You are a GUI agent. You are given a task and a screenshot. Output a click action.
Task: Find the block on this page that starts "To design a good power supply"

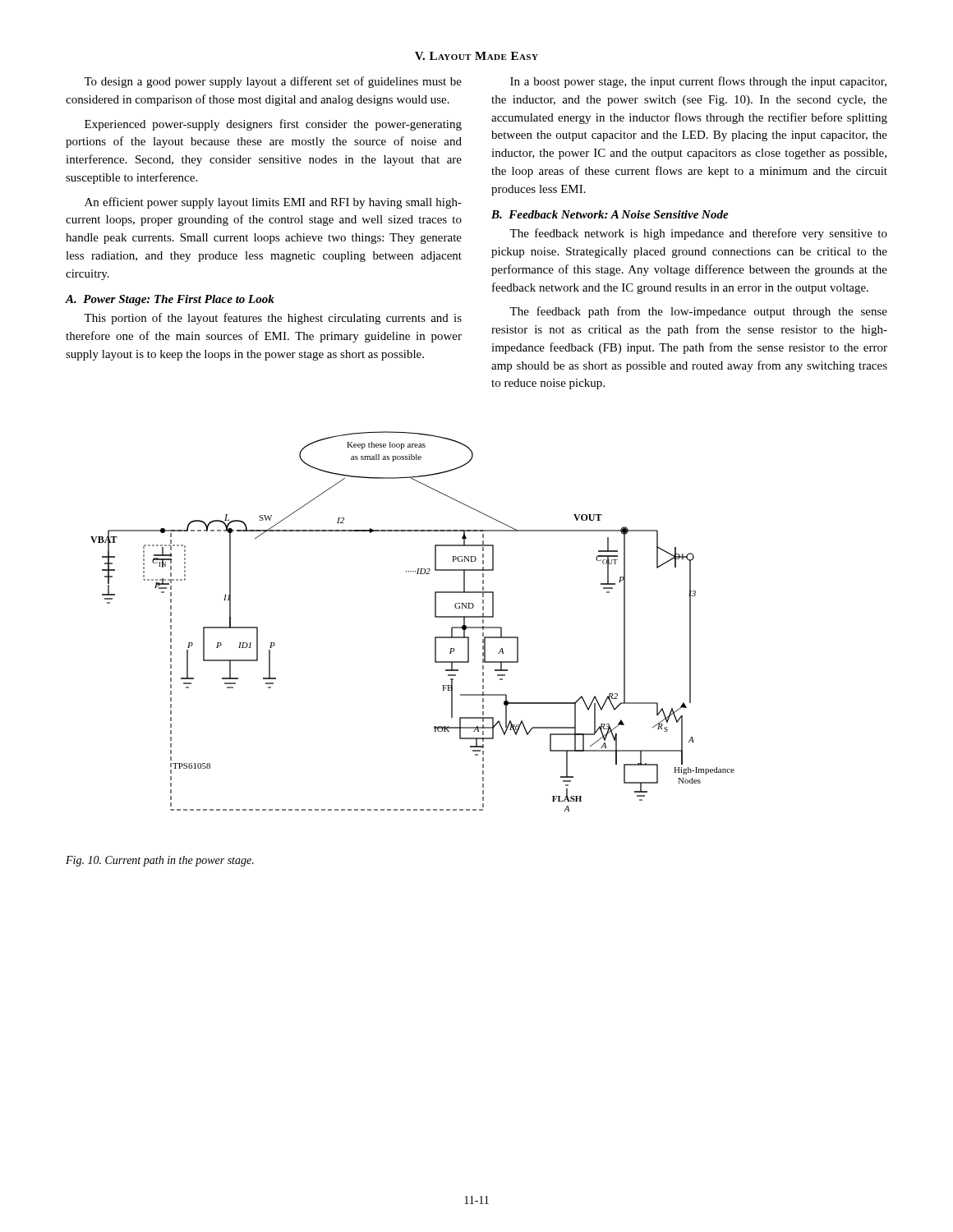point(264,91)
